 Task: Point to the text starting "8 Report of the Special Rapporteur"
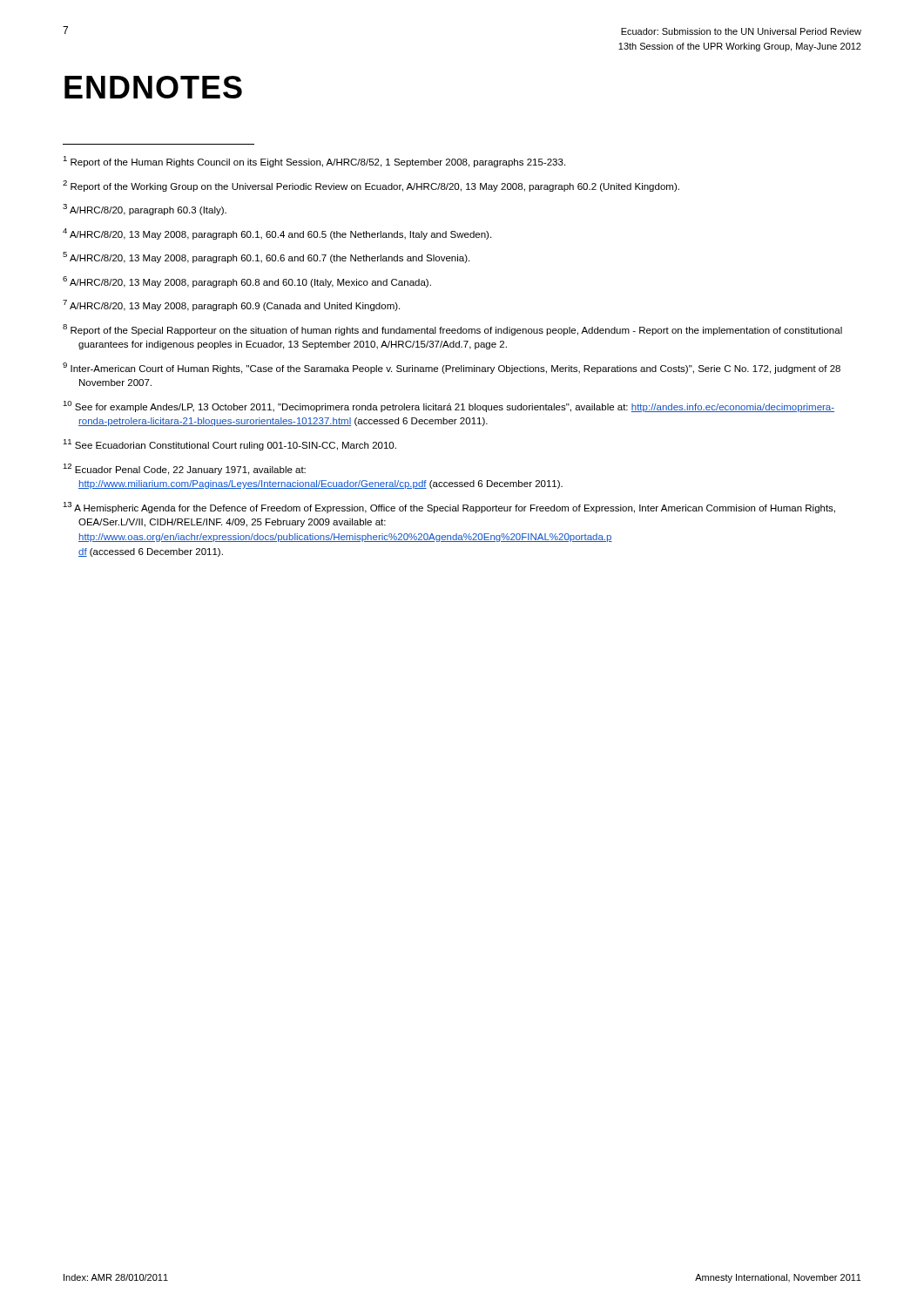click(453, 335)
